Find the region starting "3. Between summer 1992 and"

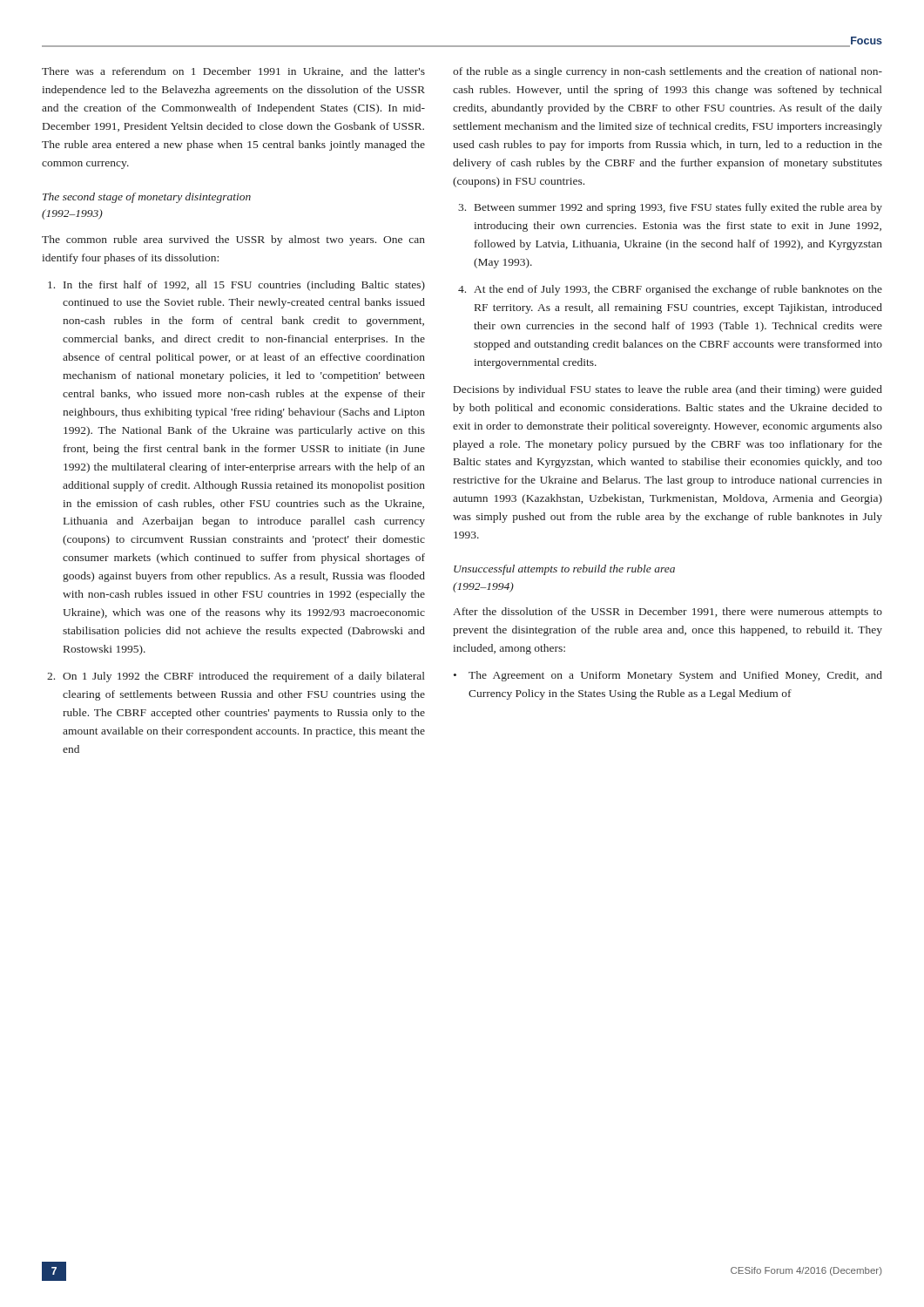point(668,236)
